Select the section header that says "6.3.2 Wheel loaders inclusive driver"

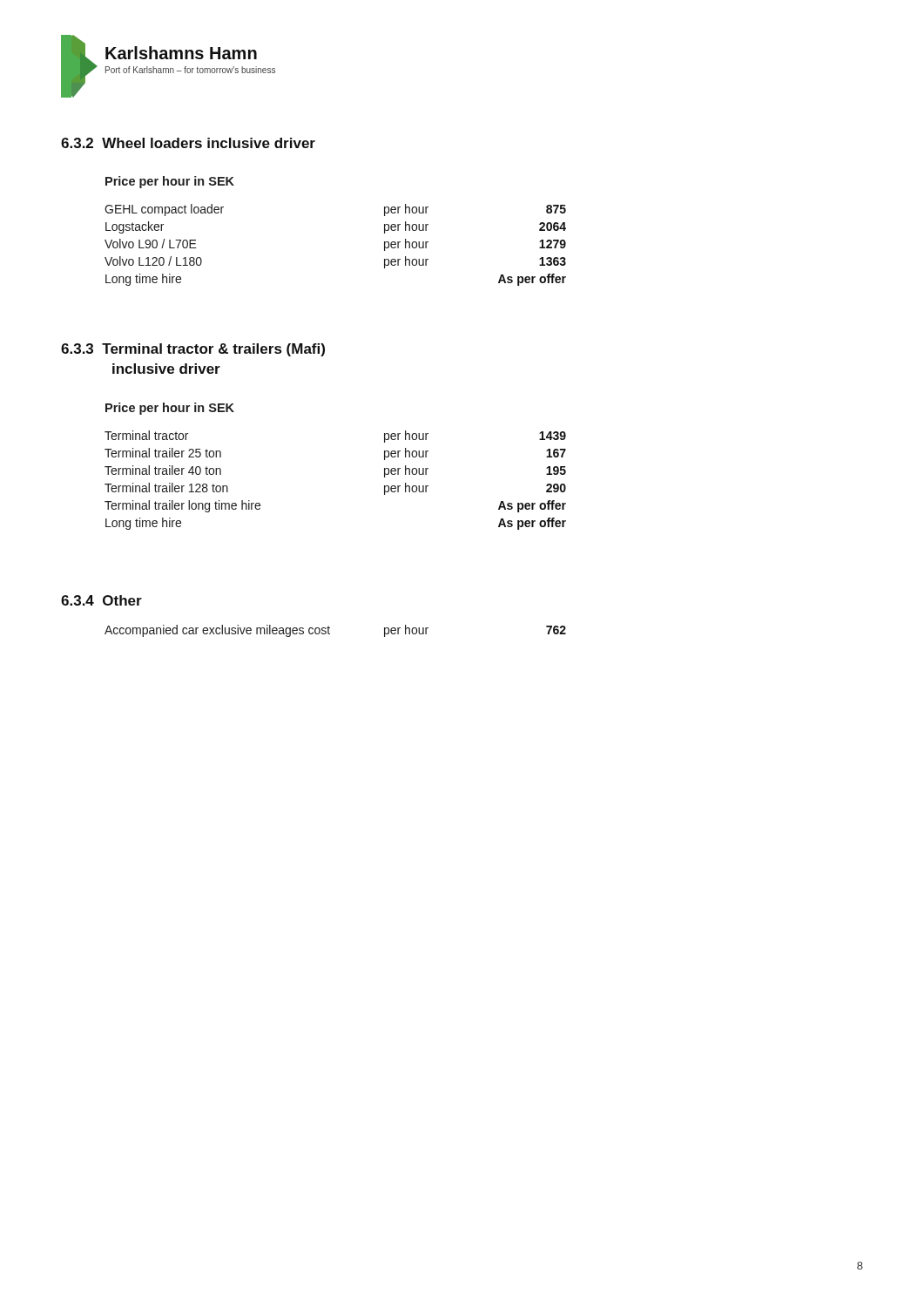188,143
